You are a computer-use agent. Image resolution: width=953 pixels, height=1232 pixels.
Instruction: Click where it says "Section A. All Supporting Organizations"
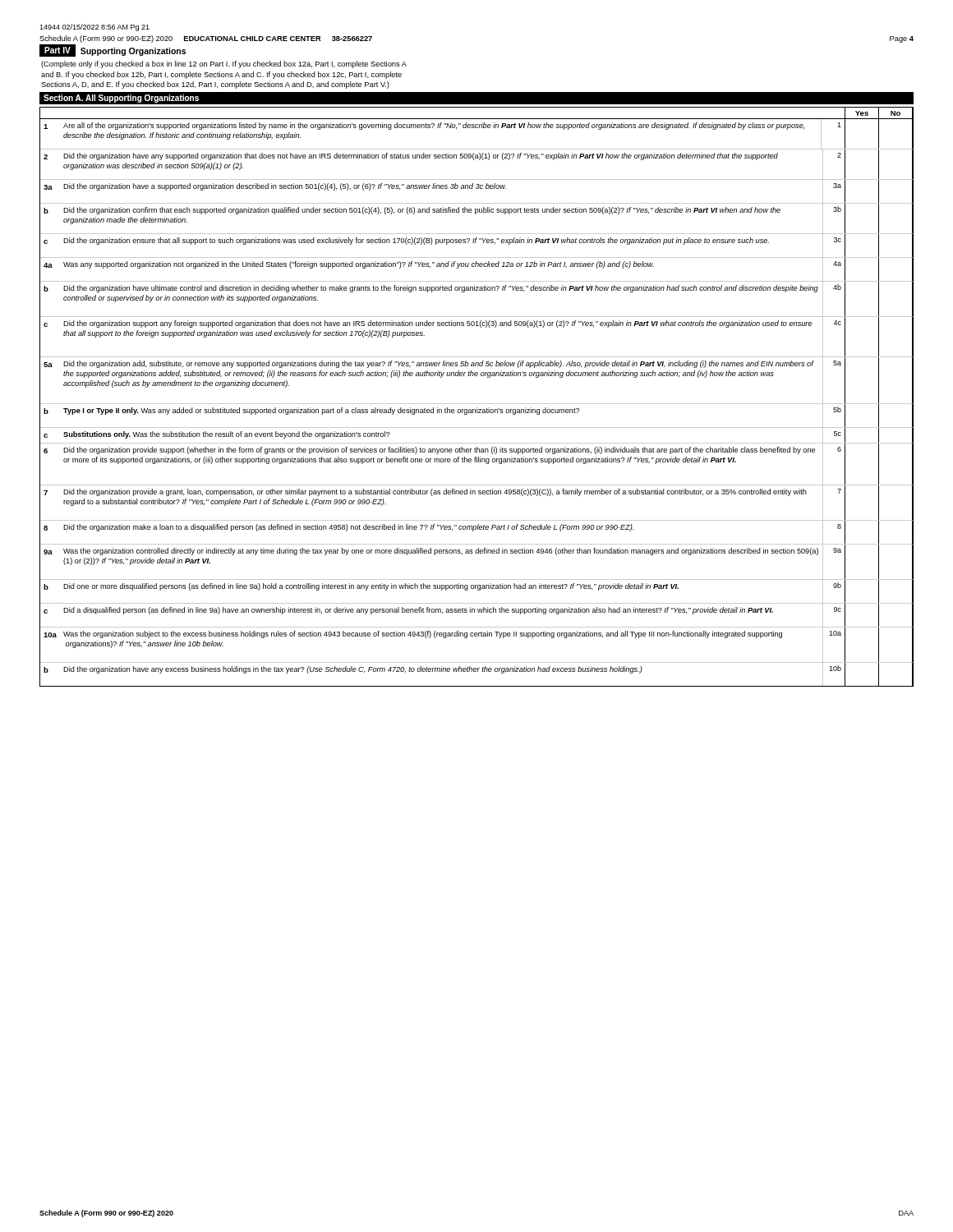point(121,98)
